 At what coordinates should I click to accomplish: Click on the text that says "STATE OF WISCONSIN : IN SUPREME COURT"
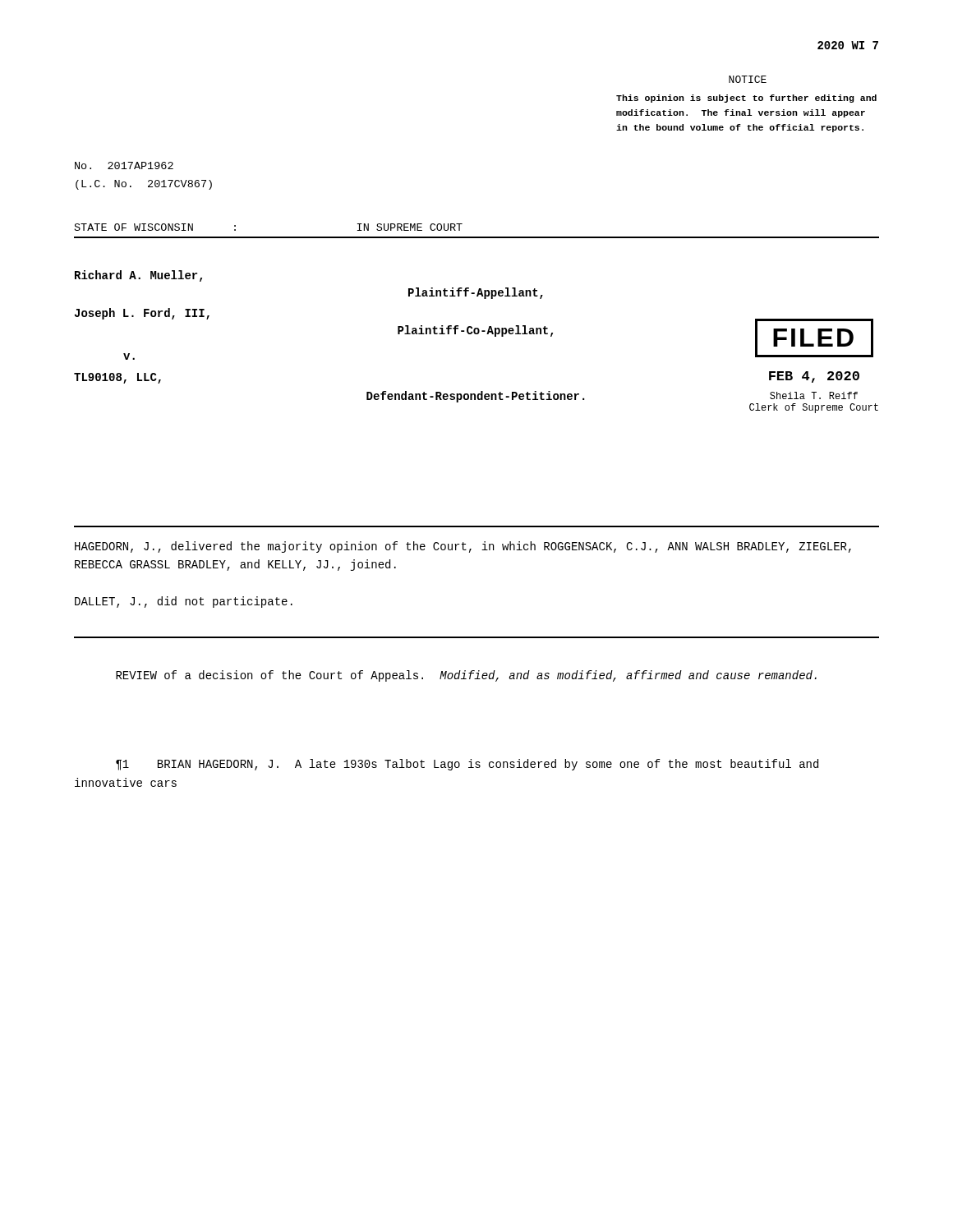[x=268, y=228]
